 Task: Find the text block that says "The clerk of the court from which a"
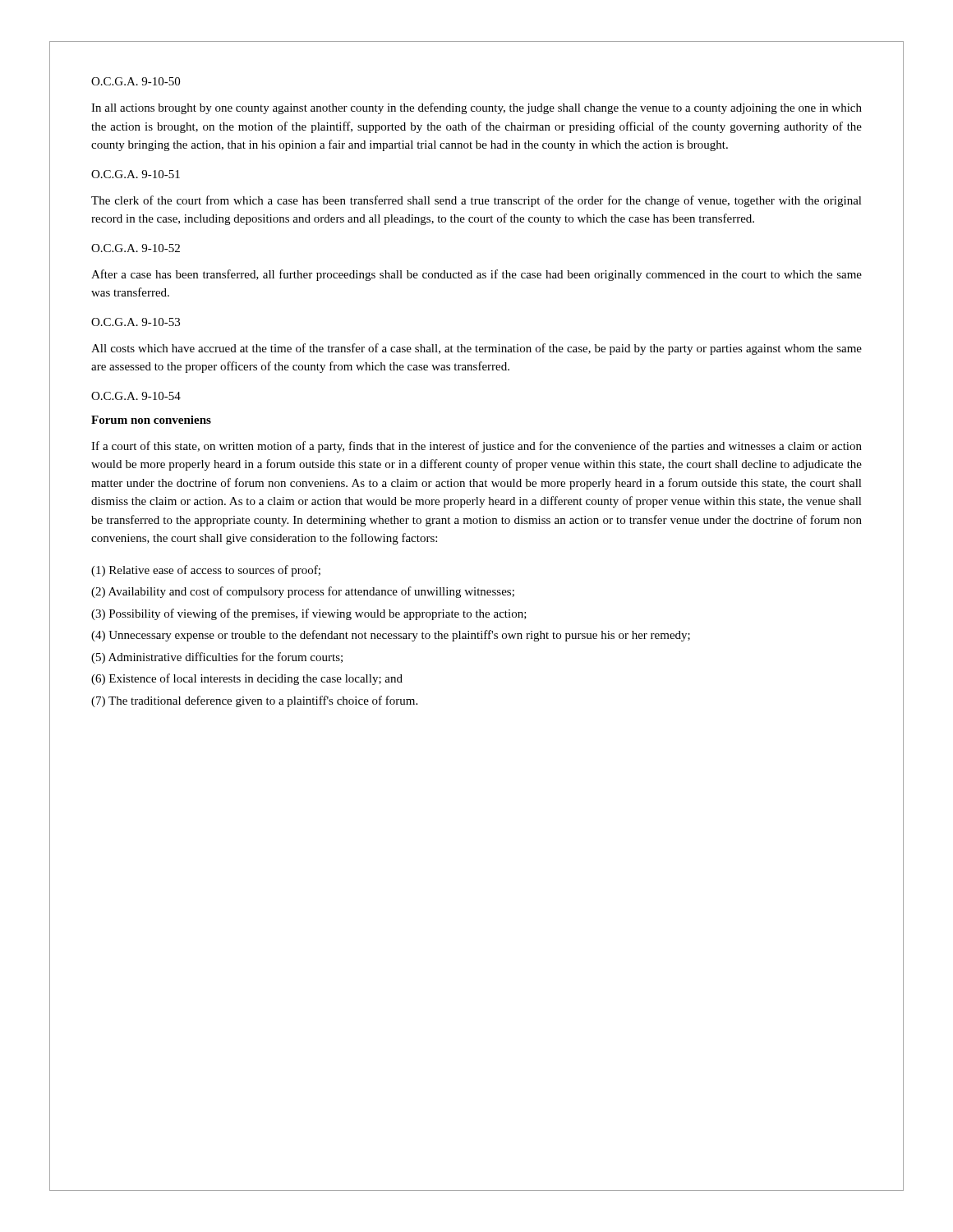pyautogui.click(x=476, y=209)
